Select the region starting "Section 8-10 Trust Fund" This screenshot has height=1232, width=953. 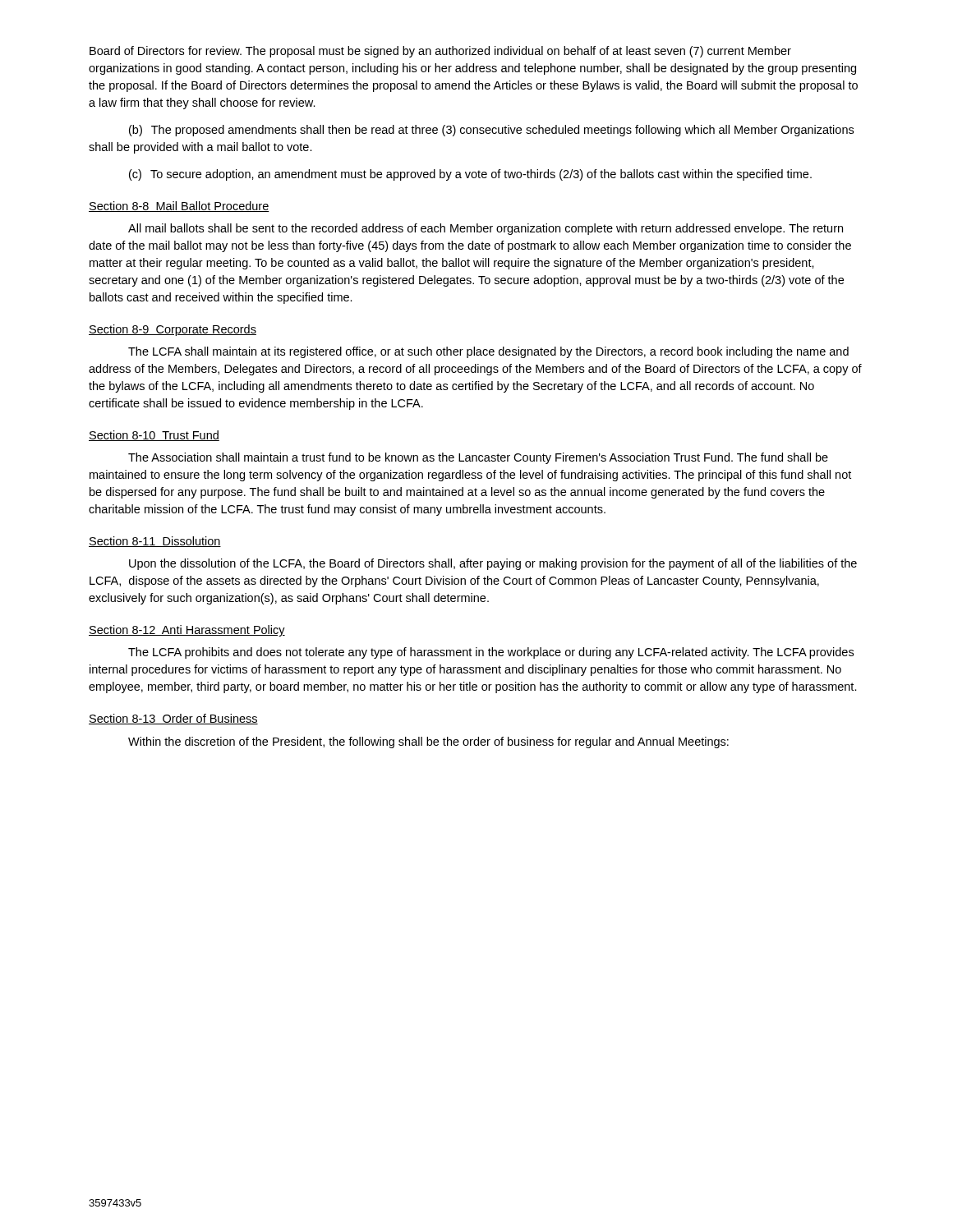(x=154, y=436)
